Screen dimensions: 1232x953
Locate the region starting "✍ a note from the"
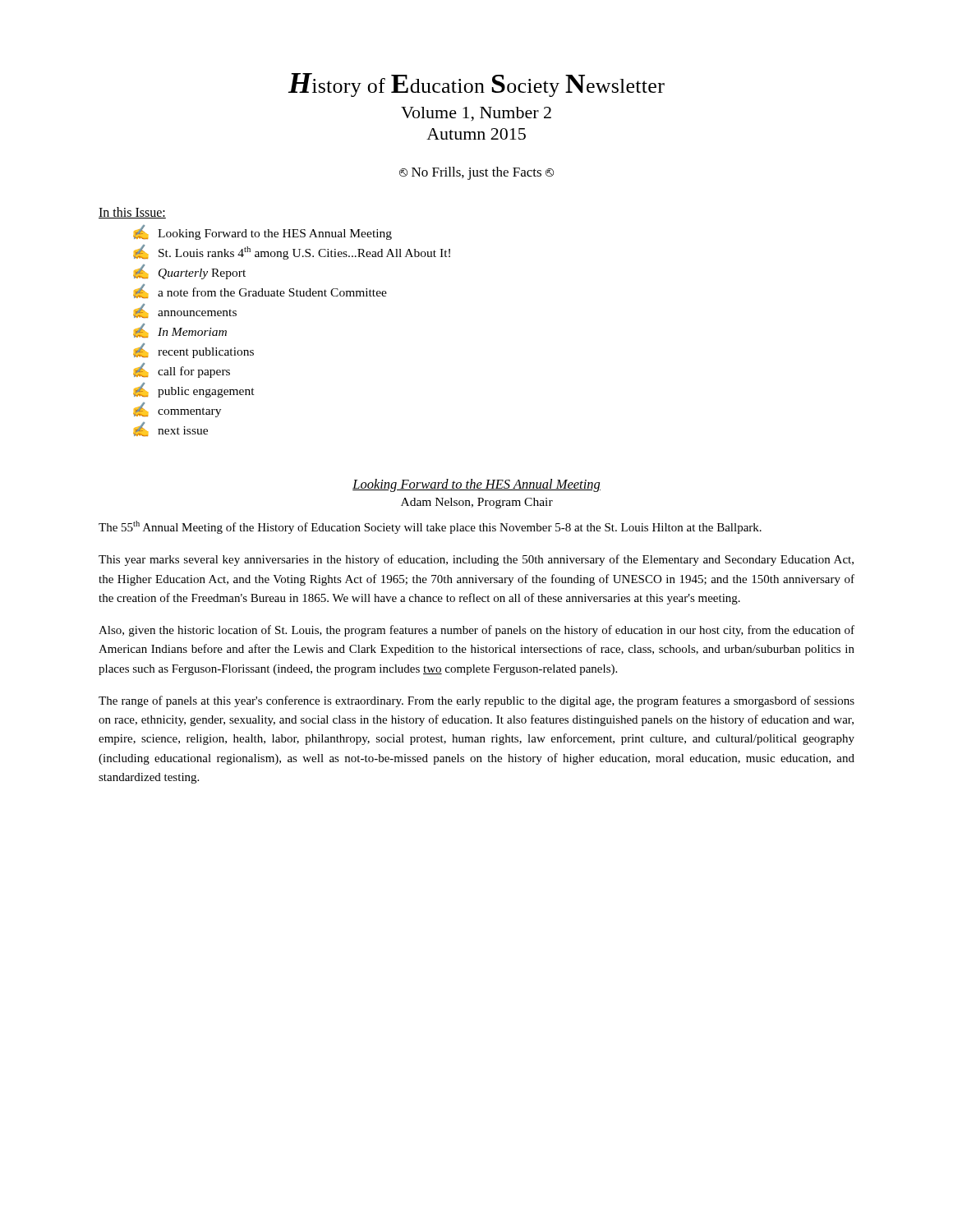(x=259, y=292)
